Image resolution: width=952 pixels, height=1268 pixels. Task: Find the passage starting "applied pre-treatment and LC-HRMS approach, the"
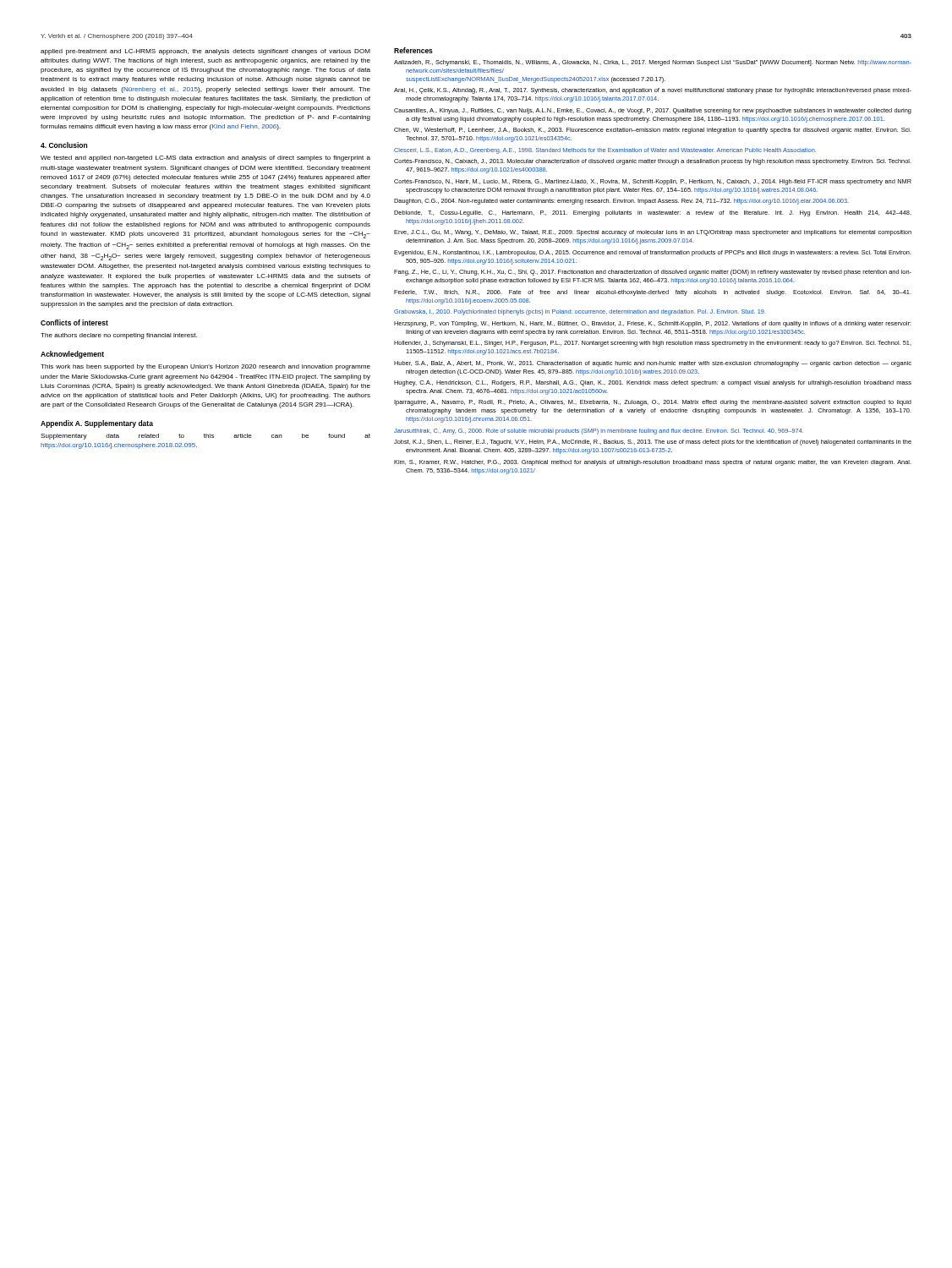tap(205, 89)
